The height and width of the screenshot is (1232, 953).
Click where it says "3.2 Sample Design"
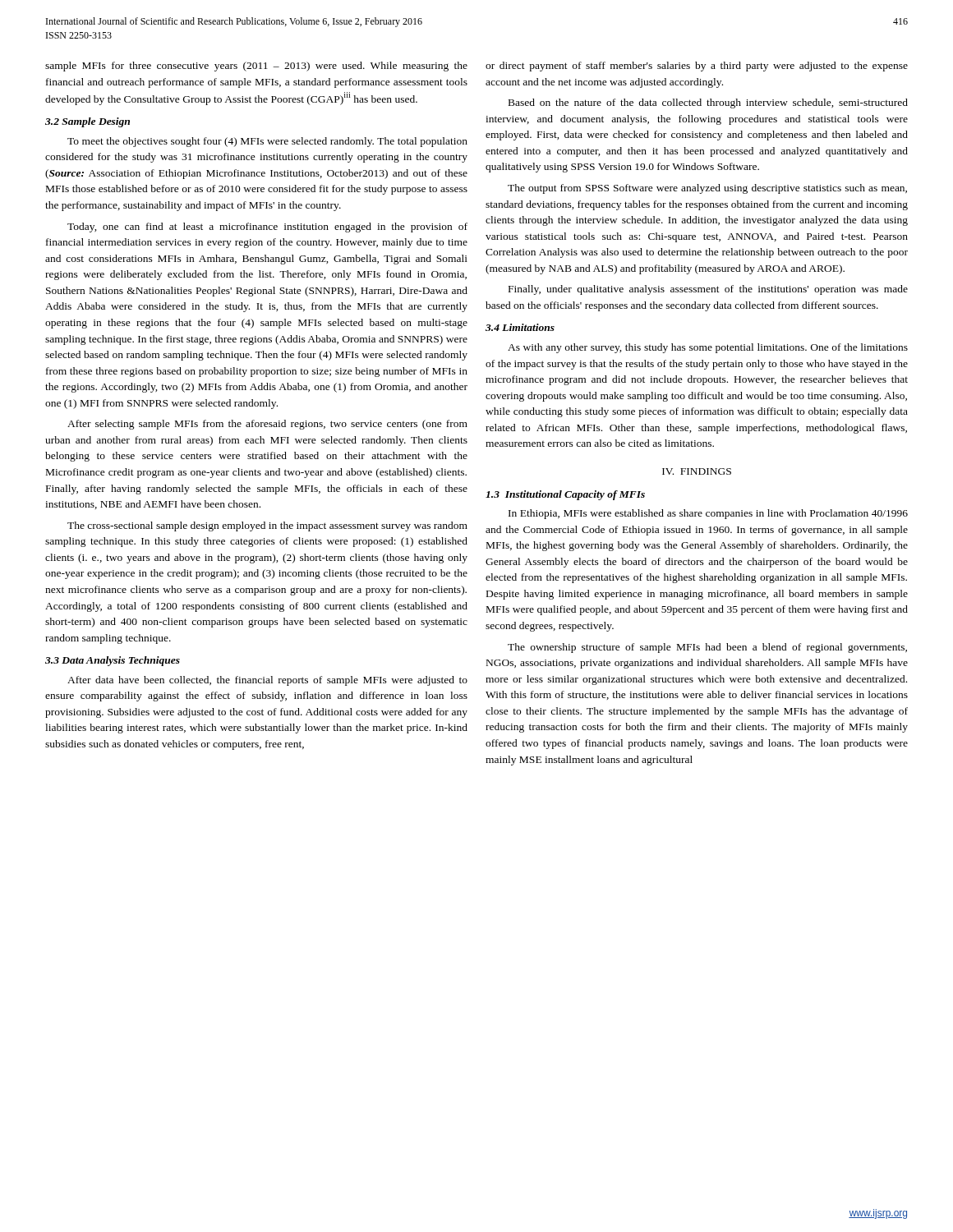click(88, 121)
